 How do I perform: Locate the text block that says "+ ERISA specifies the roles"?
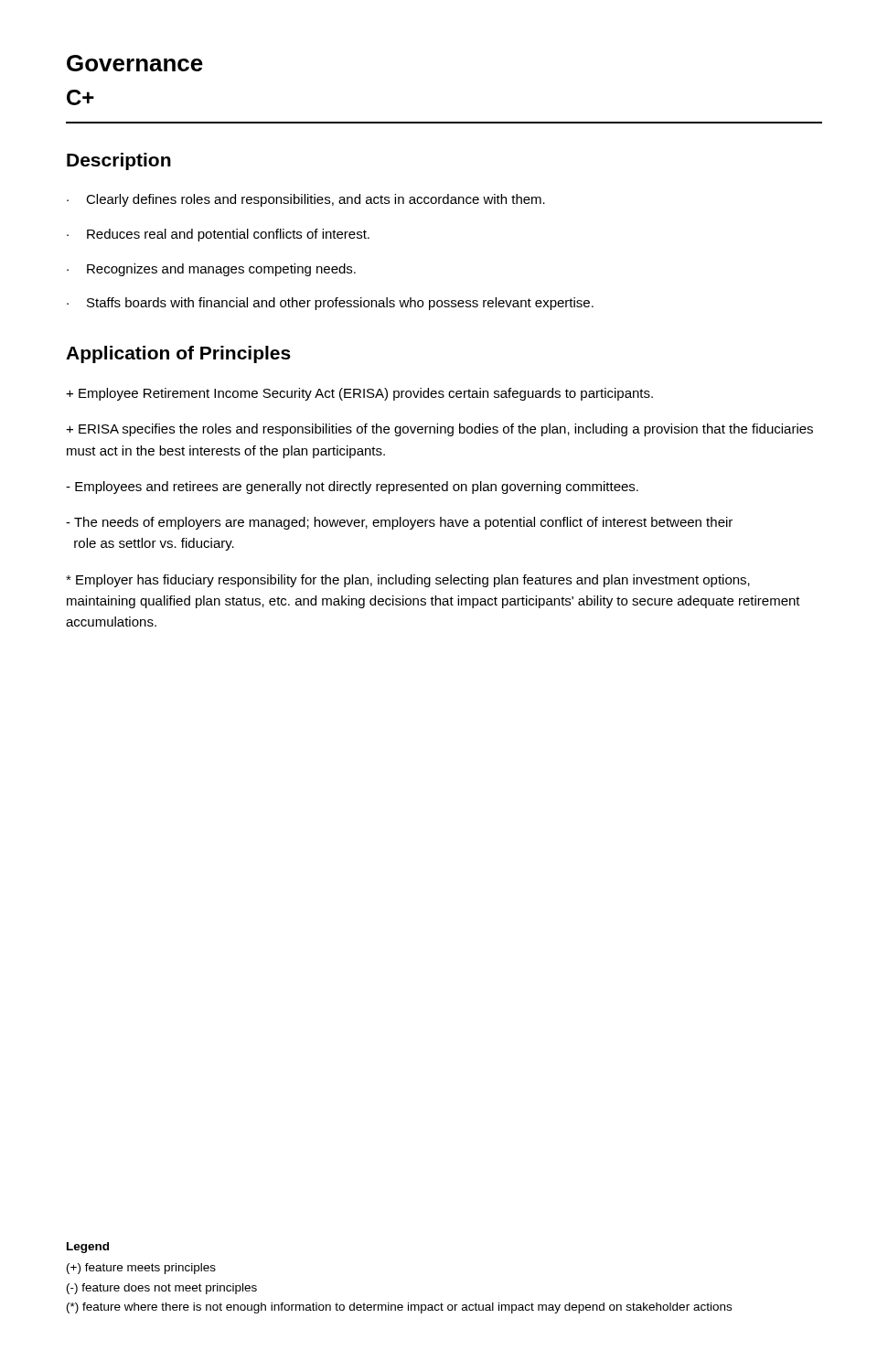pos(440,439)
